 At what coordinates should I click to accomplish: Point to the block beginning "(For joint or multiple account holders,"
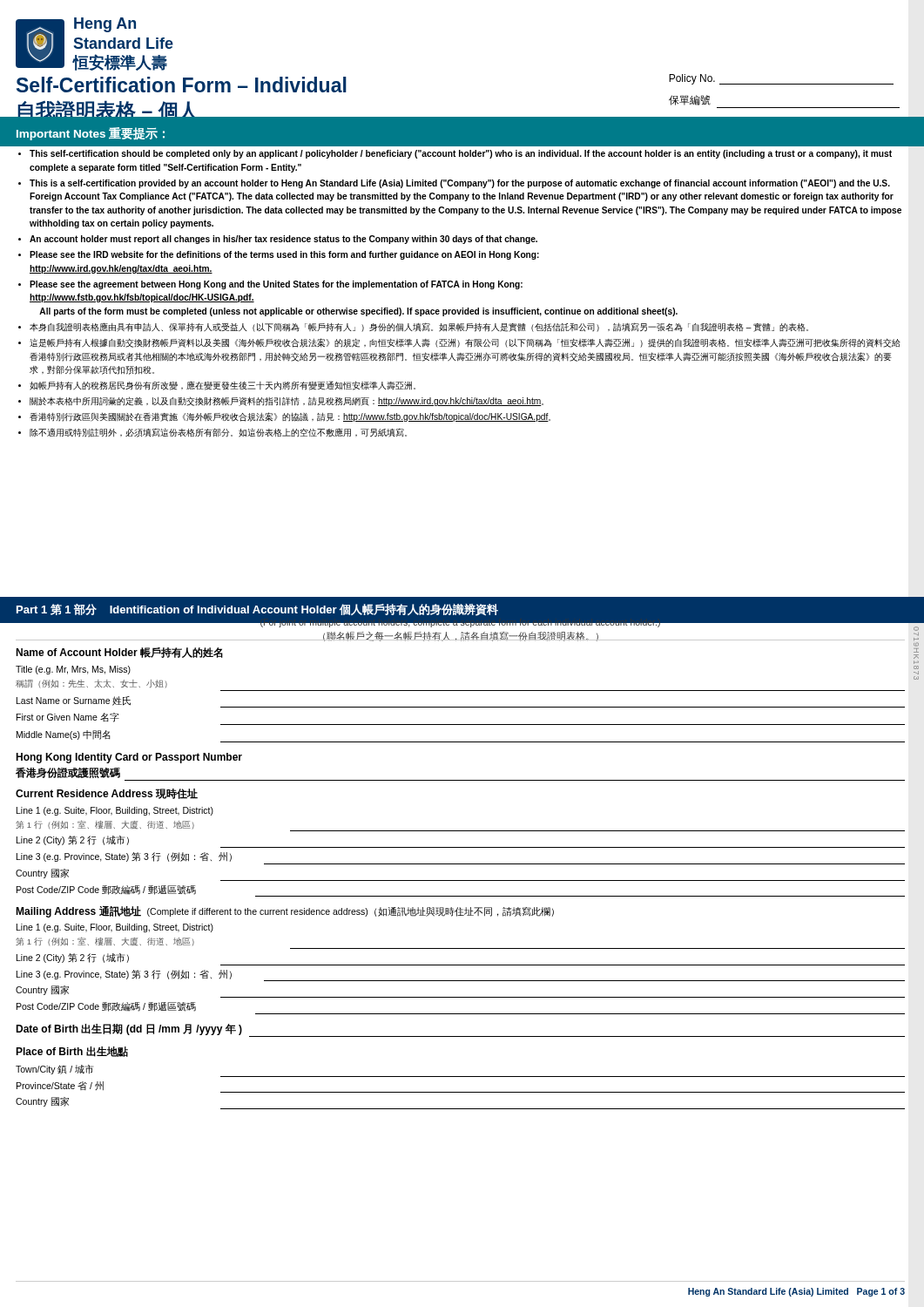pos(460,629)
